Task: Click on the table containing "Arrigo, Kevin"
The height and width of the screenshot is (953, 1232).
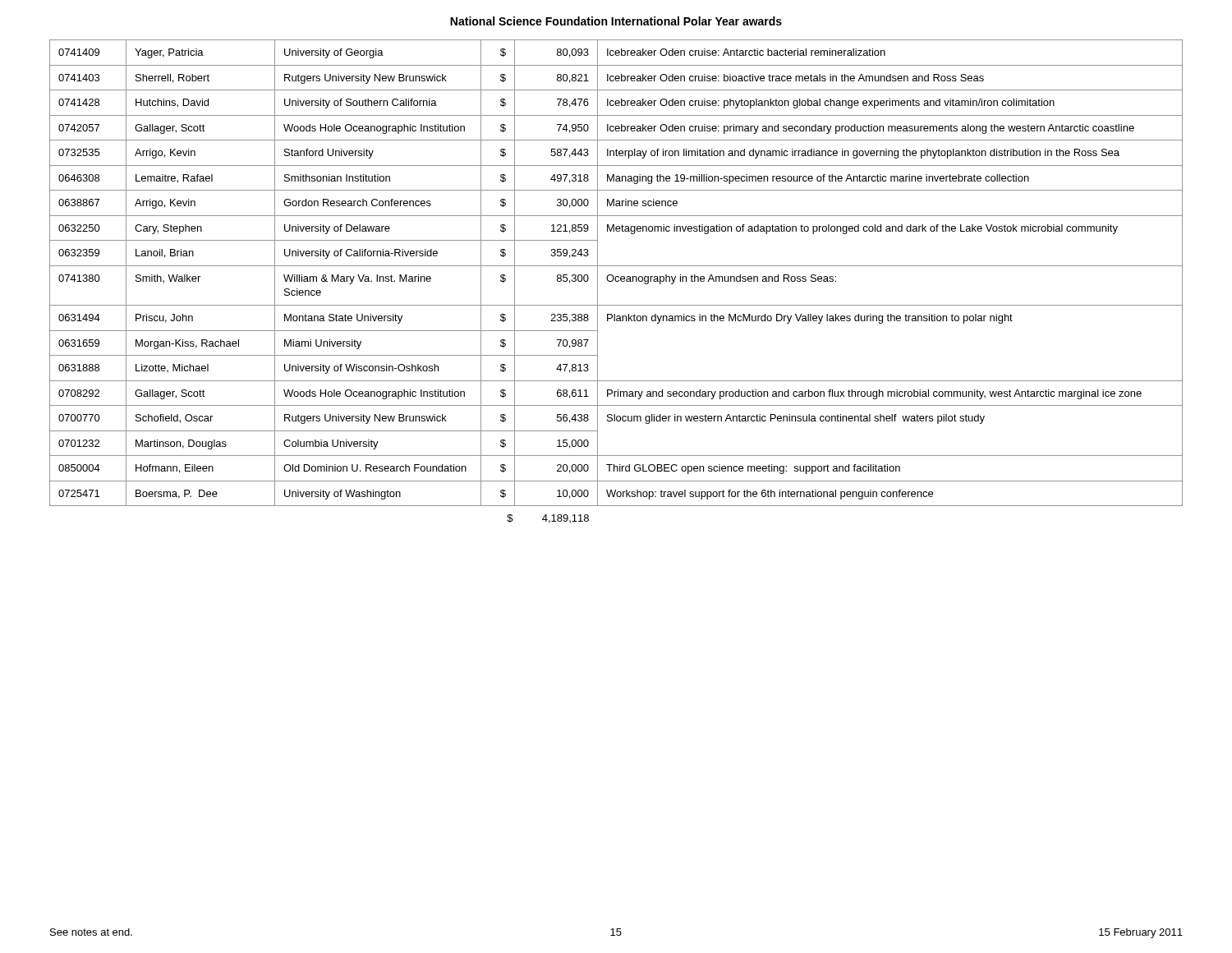Action: pyautogui.click(x=616, y=285)
